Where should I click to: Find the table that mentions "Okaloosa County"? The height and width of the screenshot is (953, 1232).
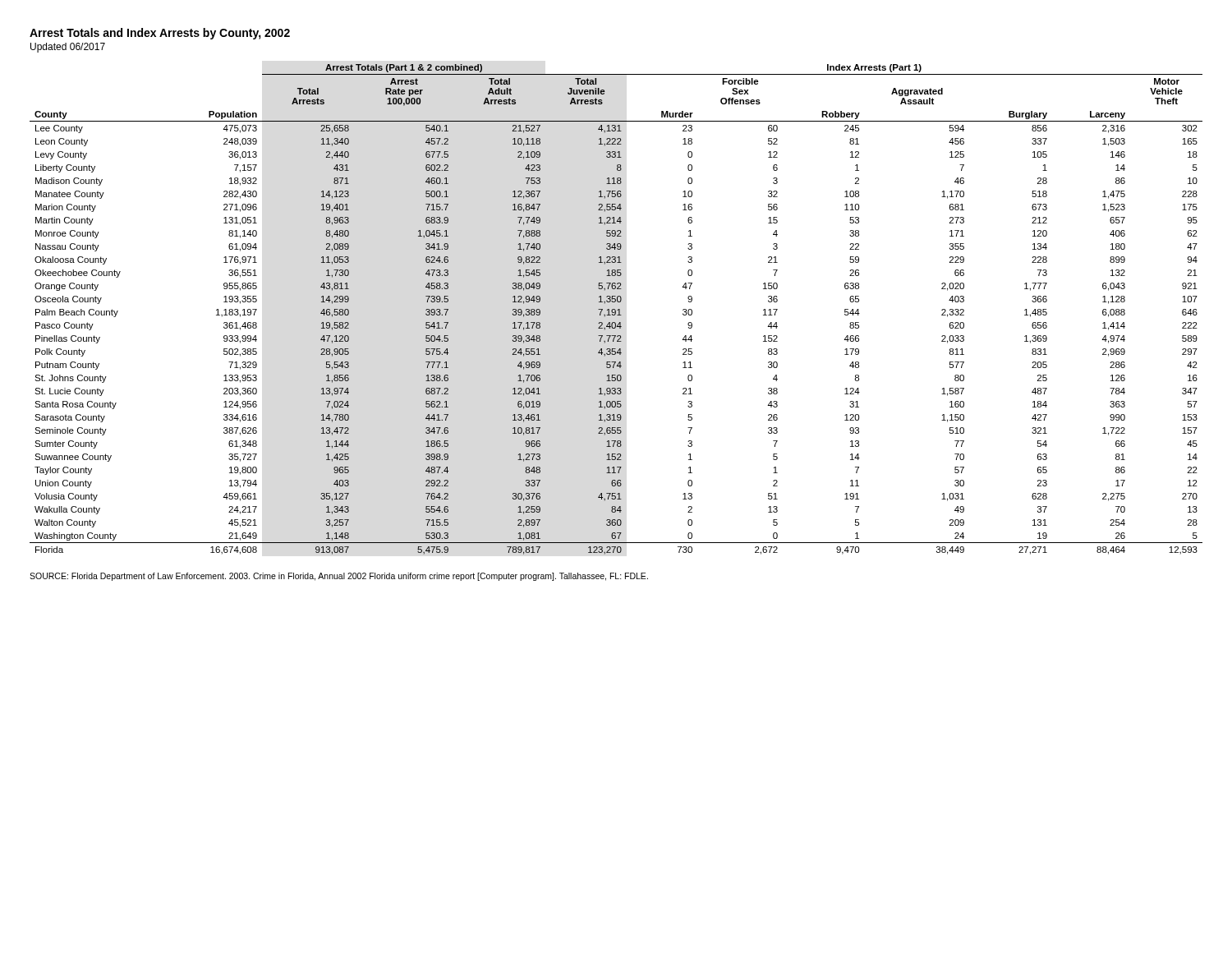click(x=616, y=308)
